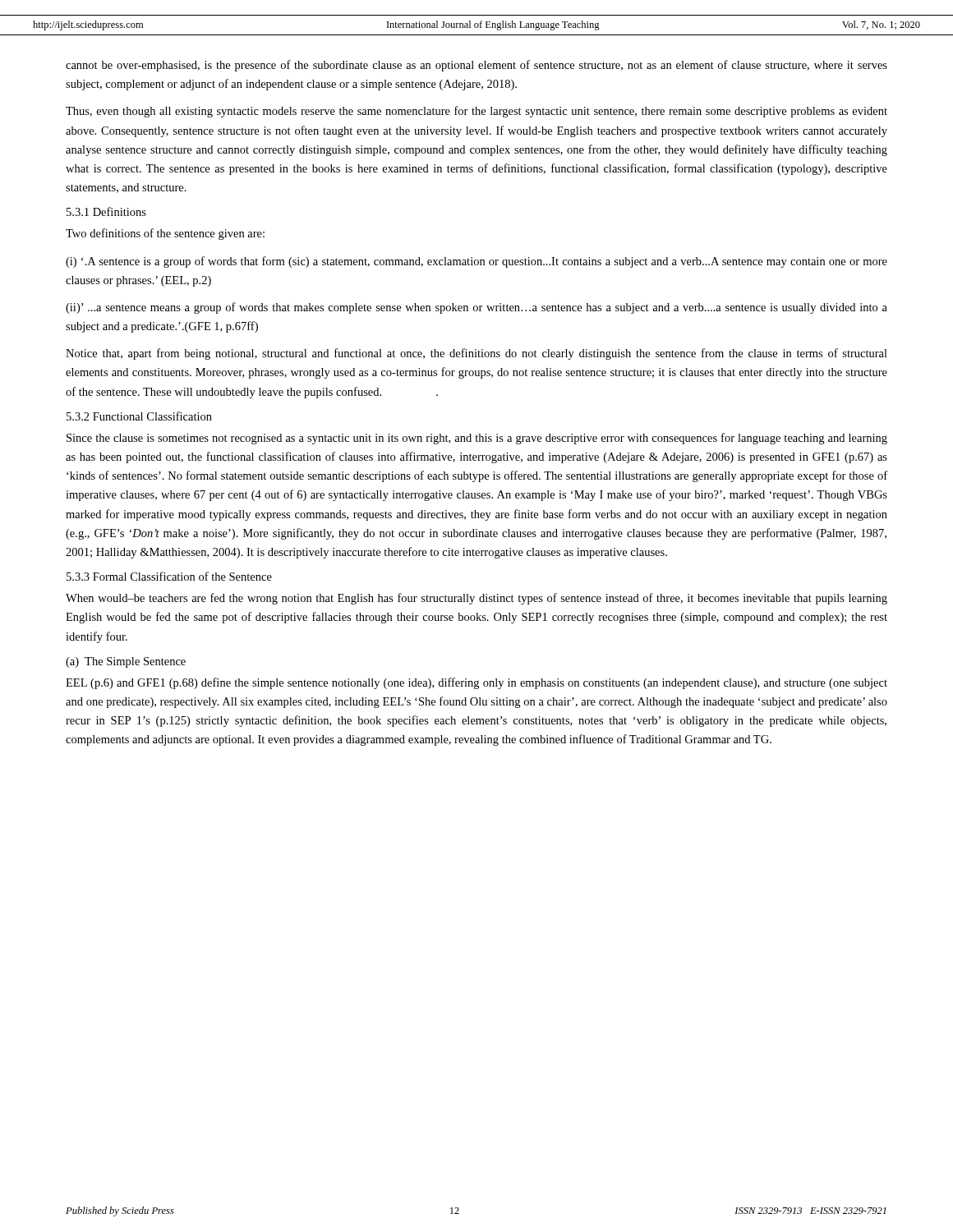Click on the element starting "When would–be teachers"
Viewport: 953px width, 1232px height.
476,617
